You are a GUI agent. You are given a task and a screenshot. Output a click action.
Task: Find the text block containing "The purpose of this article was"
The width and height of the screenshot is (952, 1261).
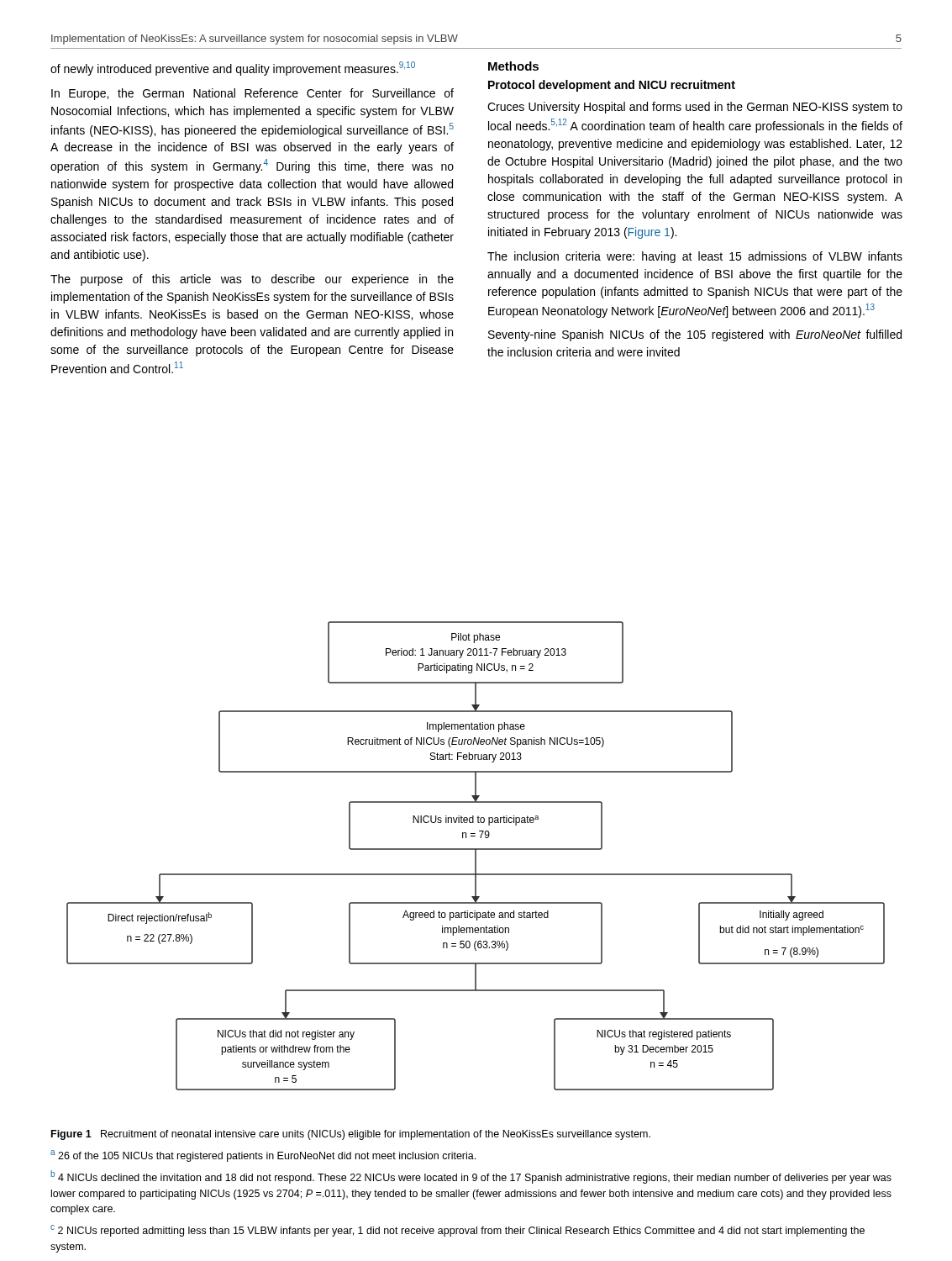click(x=252, y=324)
